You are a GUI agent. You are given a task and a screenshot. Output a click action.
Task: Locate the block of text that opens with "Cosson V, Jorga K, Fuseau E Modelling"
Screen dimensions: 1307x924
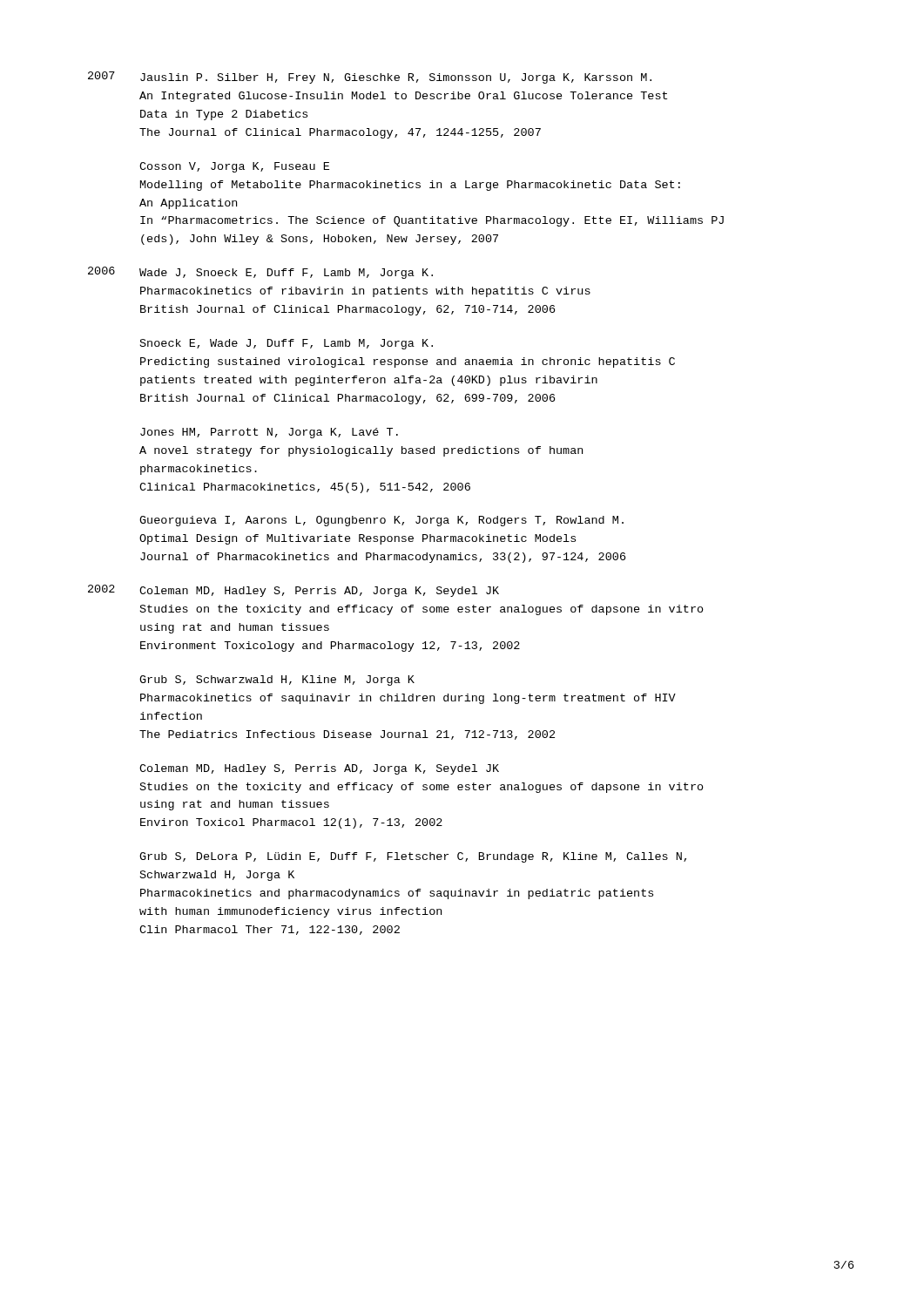coord(234,167)
